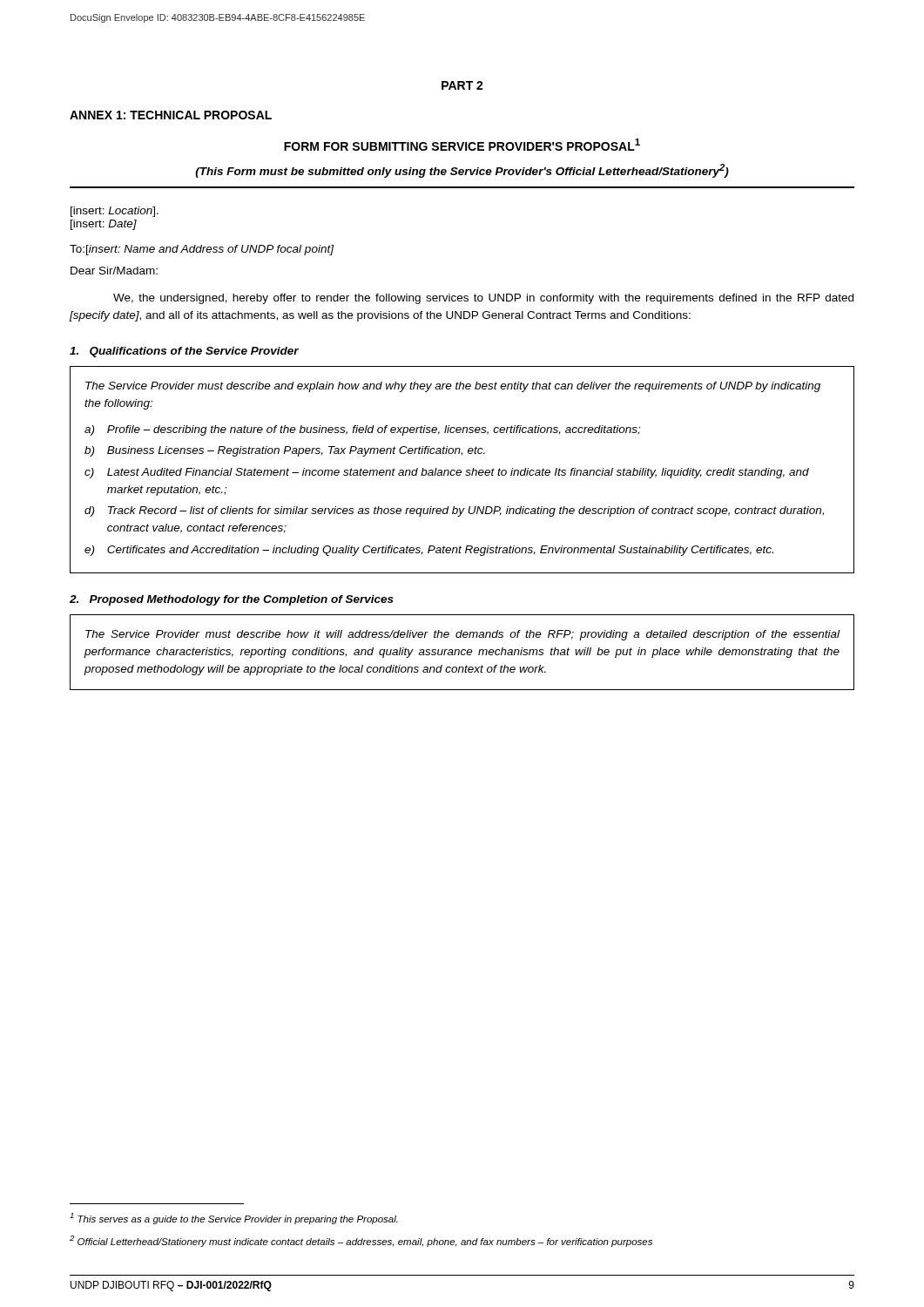
Task: Find the list item that says "e) Certificates and Accreditation – including Quality Certificates,"
Action: (x=461, y=550)
